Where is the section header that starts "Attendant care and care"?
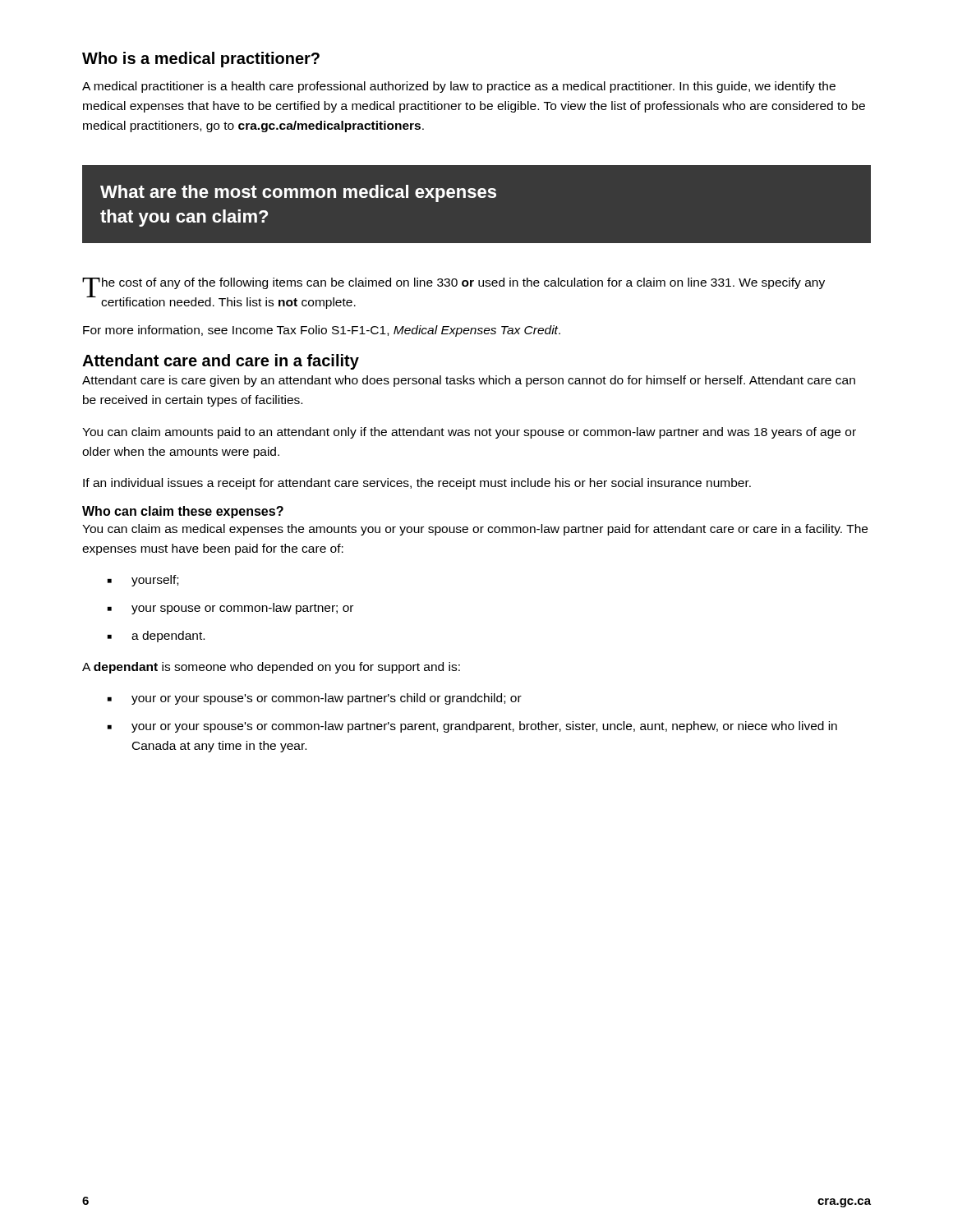This screenshot has width=953, height=1232. coord(220,361)
